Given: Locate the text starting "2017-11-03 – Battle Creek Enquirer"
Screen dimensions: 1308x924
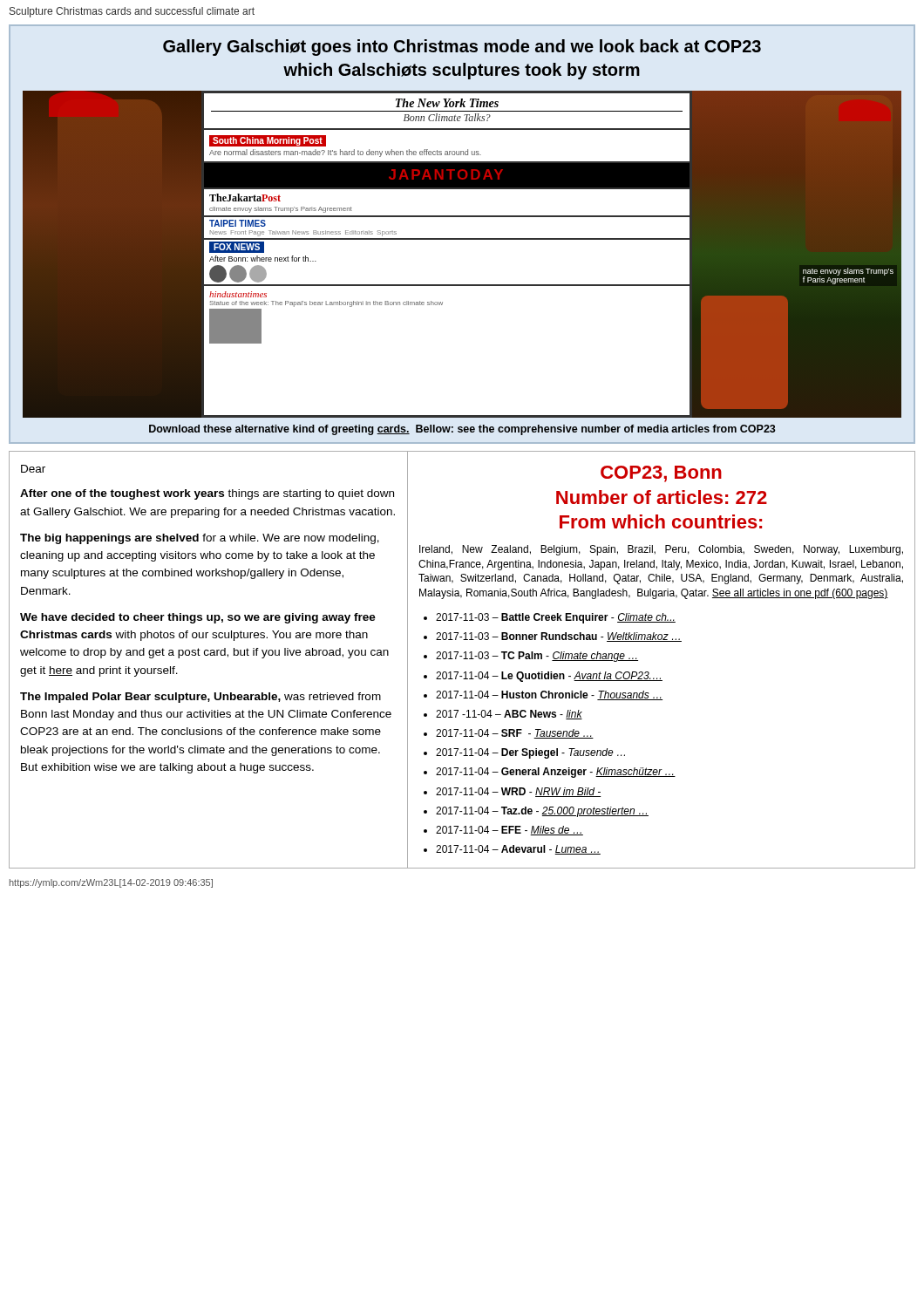Looking at the screenshot, I should coord(556,617).
